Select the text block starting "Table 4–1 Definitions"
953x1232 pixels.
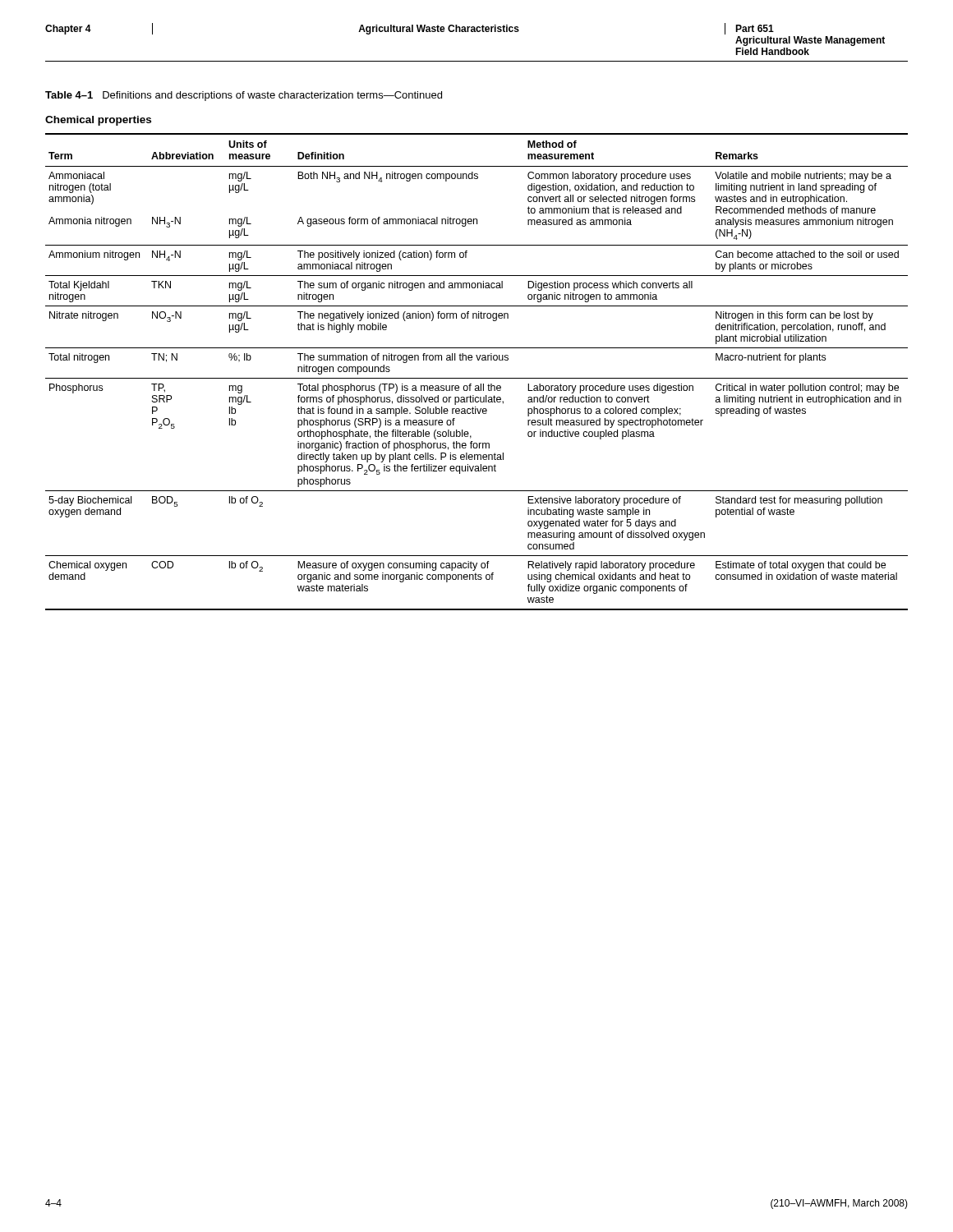(244, 95)
